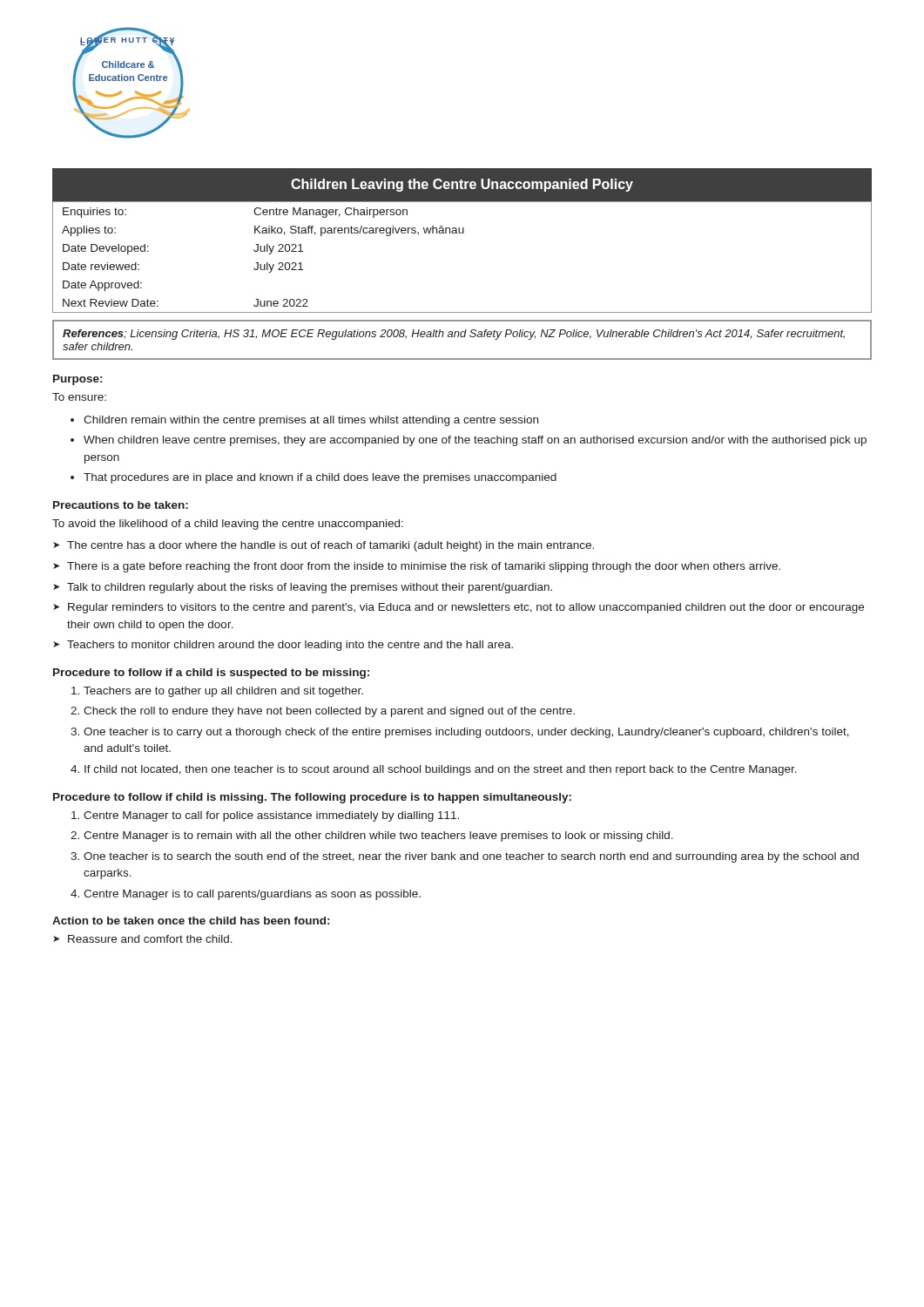This screenshot has width=924, height=1307.
Task: Locate the element starting "If child not located, then one teacher is"
Action: [440, 769]
